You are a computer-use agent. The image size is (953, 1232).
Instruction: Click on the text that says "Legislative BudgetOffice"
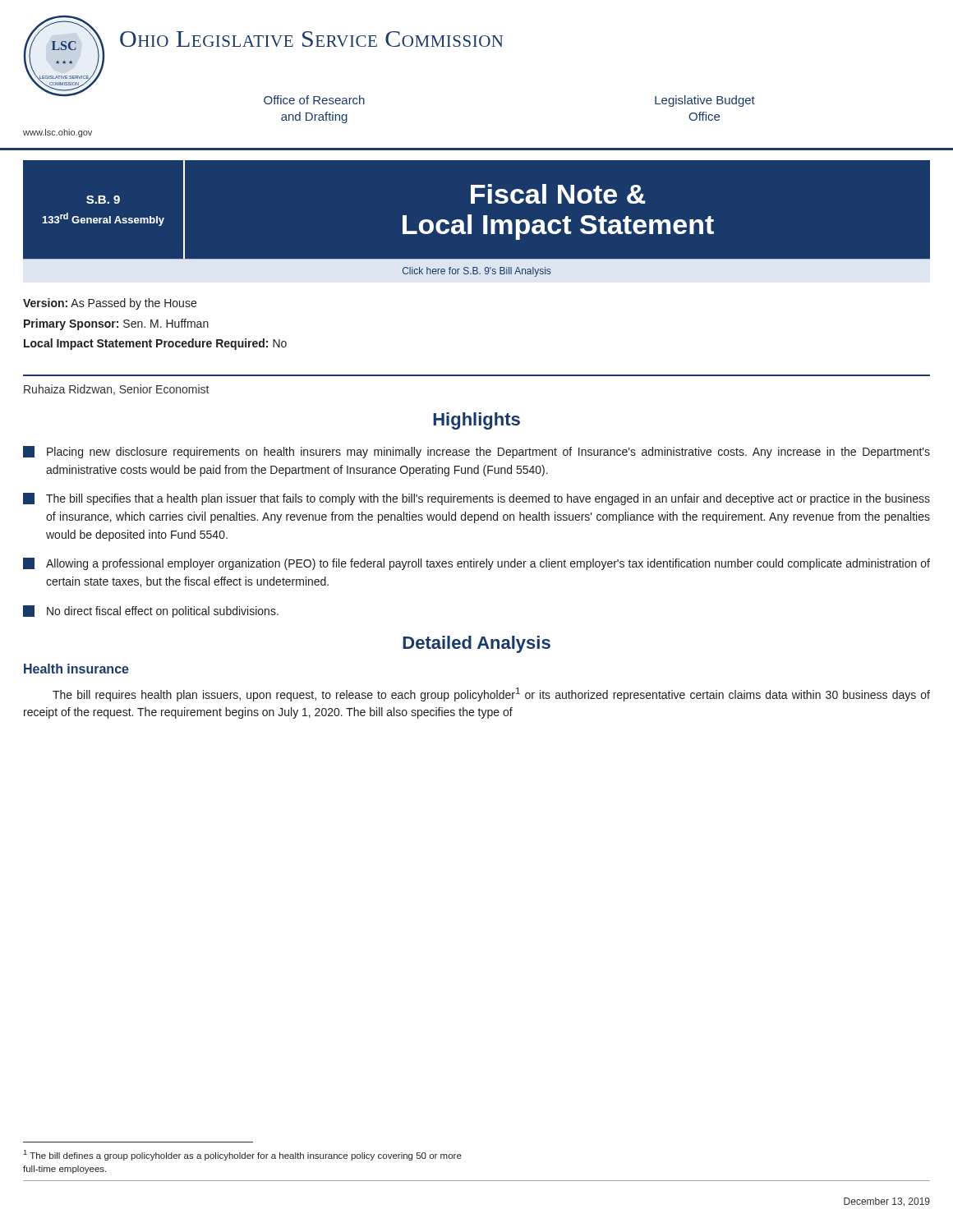pos(705,108)
